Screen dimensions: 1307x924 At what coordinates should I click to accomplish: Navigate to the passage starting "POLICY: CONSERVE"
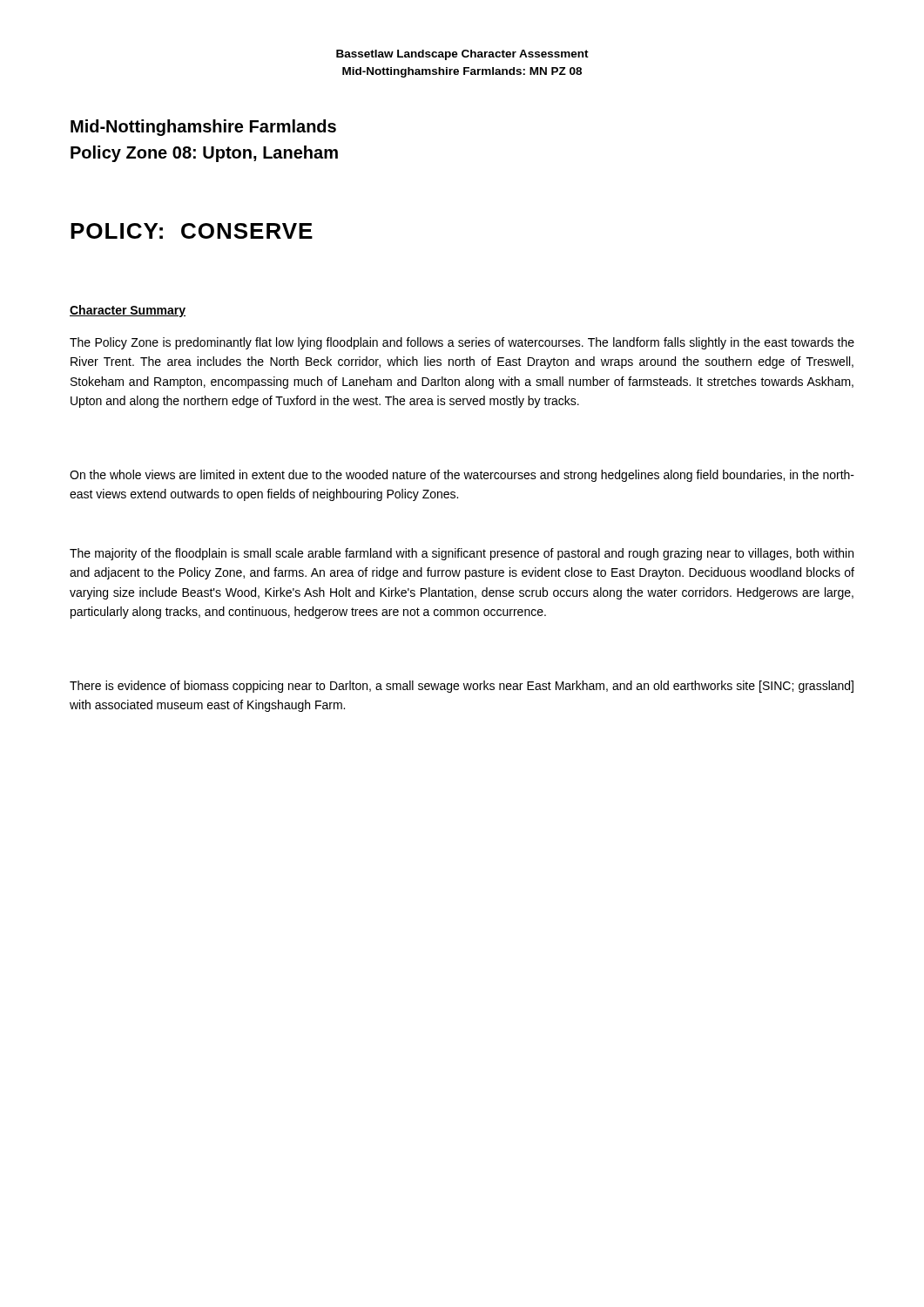(192, 231)
